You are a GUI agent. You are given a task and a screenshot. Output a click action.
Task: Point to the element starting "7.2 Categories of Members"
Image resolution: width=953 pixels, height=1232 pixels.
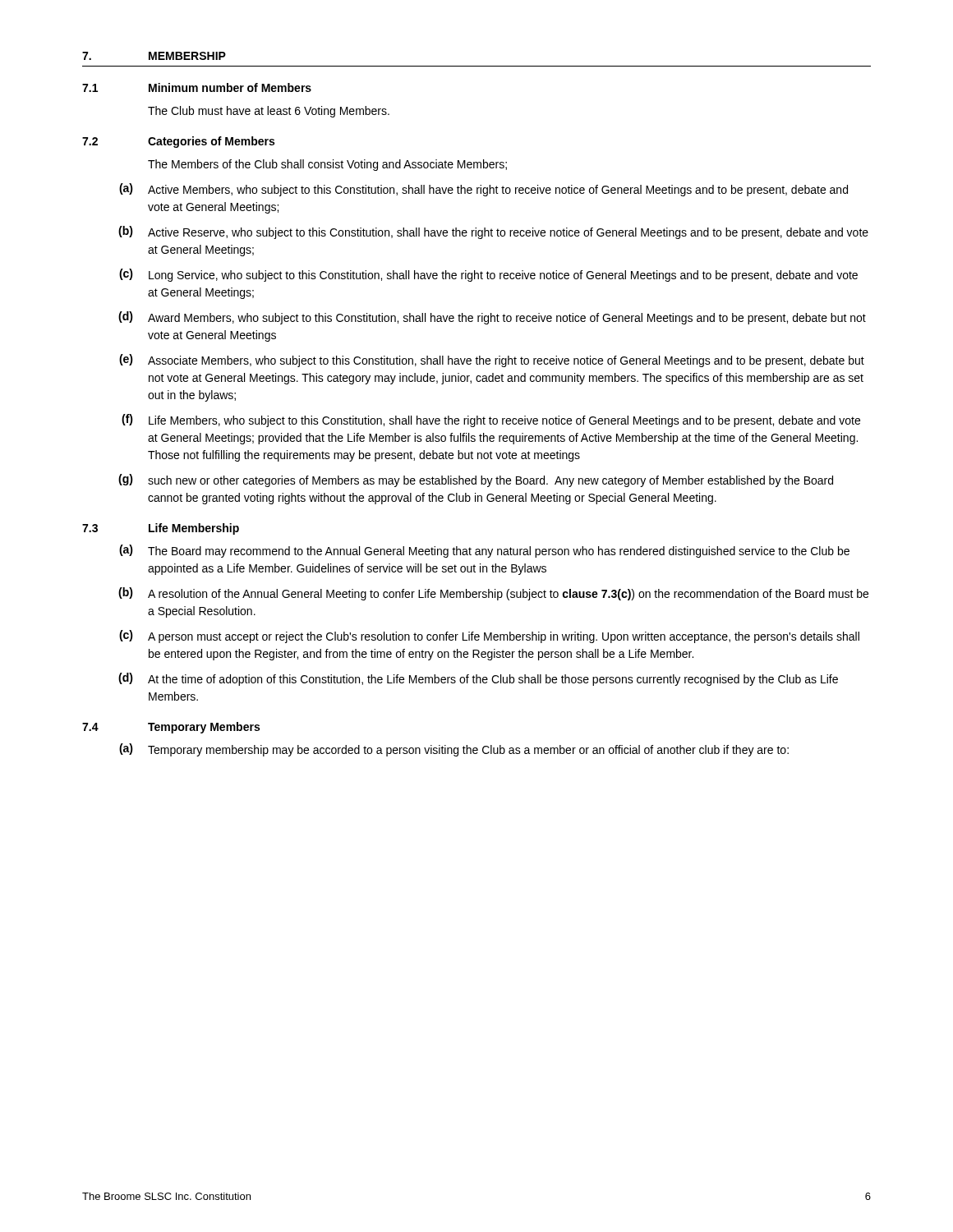point(179,141)
